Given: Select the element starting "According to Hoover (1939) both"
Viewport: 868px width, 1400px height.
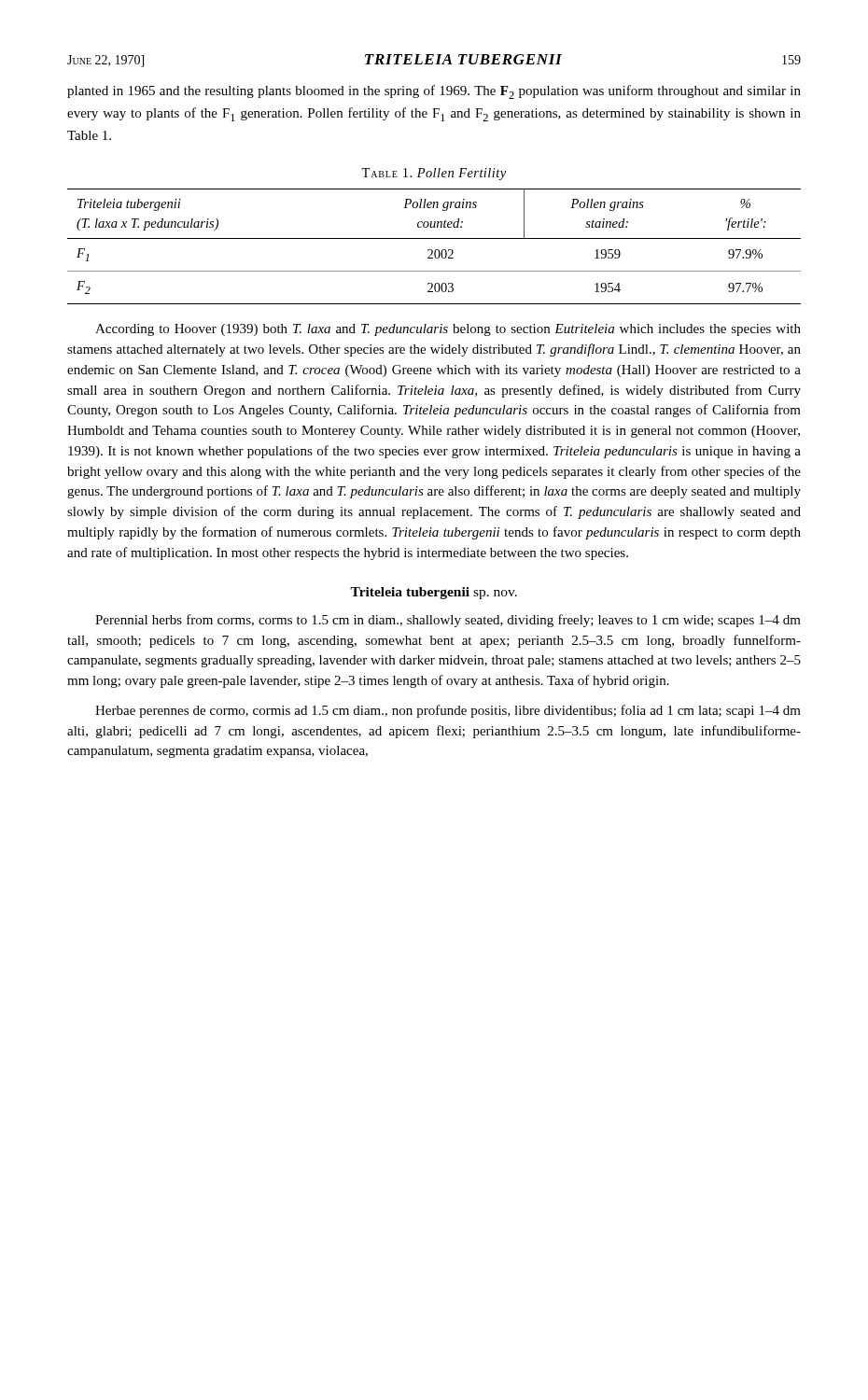Looking at the screenshot, I should point(434,441).
